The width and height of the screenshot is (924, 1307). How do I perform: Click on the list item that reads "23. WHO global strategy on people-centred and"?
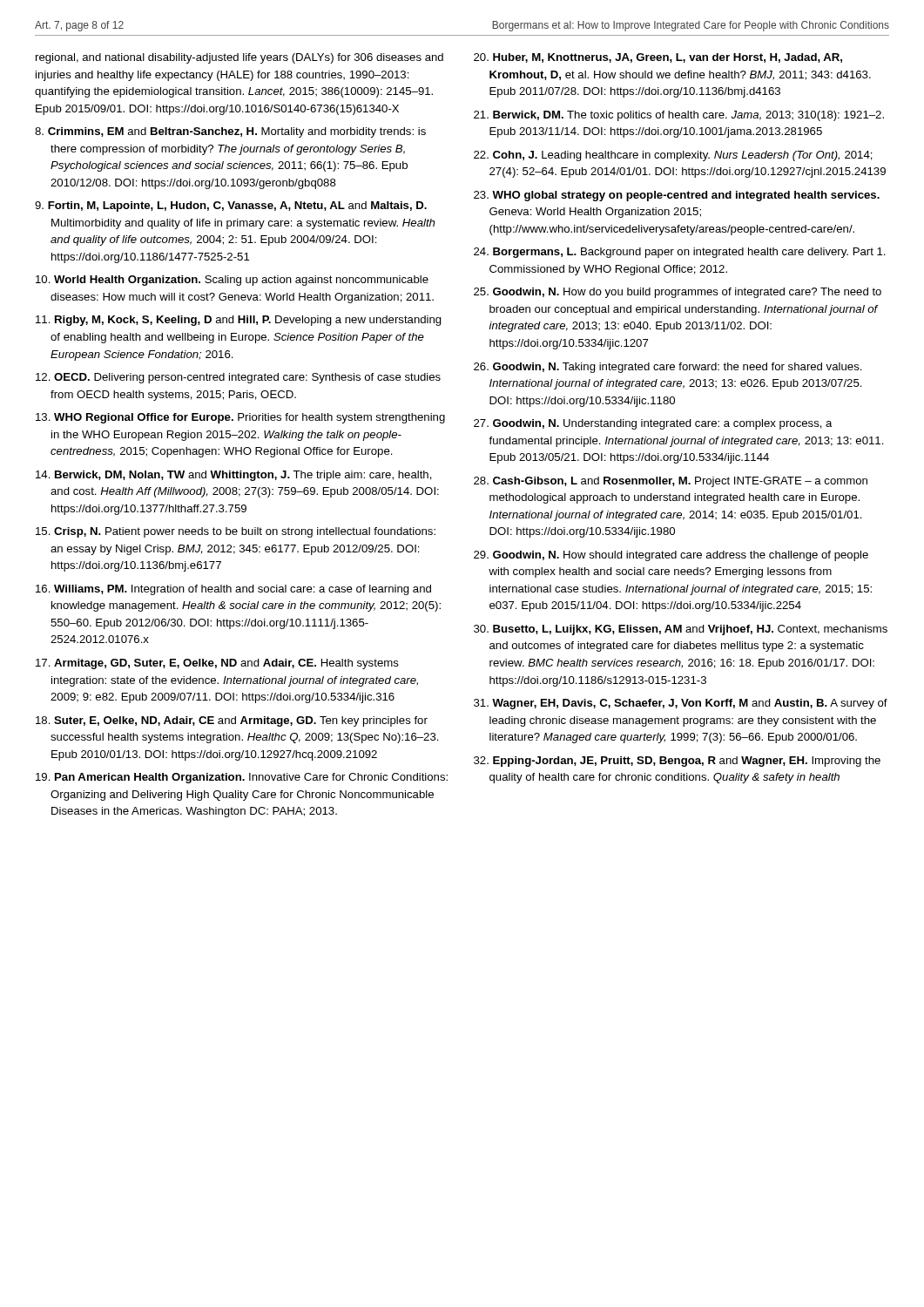click(x=677, y=212)
